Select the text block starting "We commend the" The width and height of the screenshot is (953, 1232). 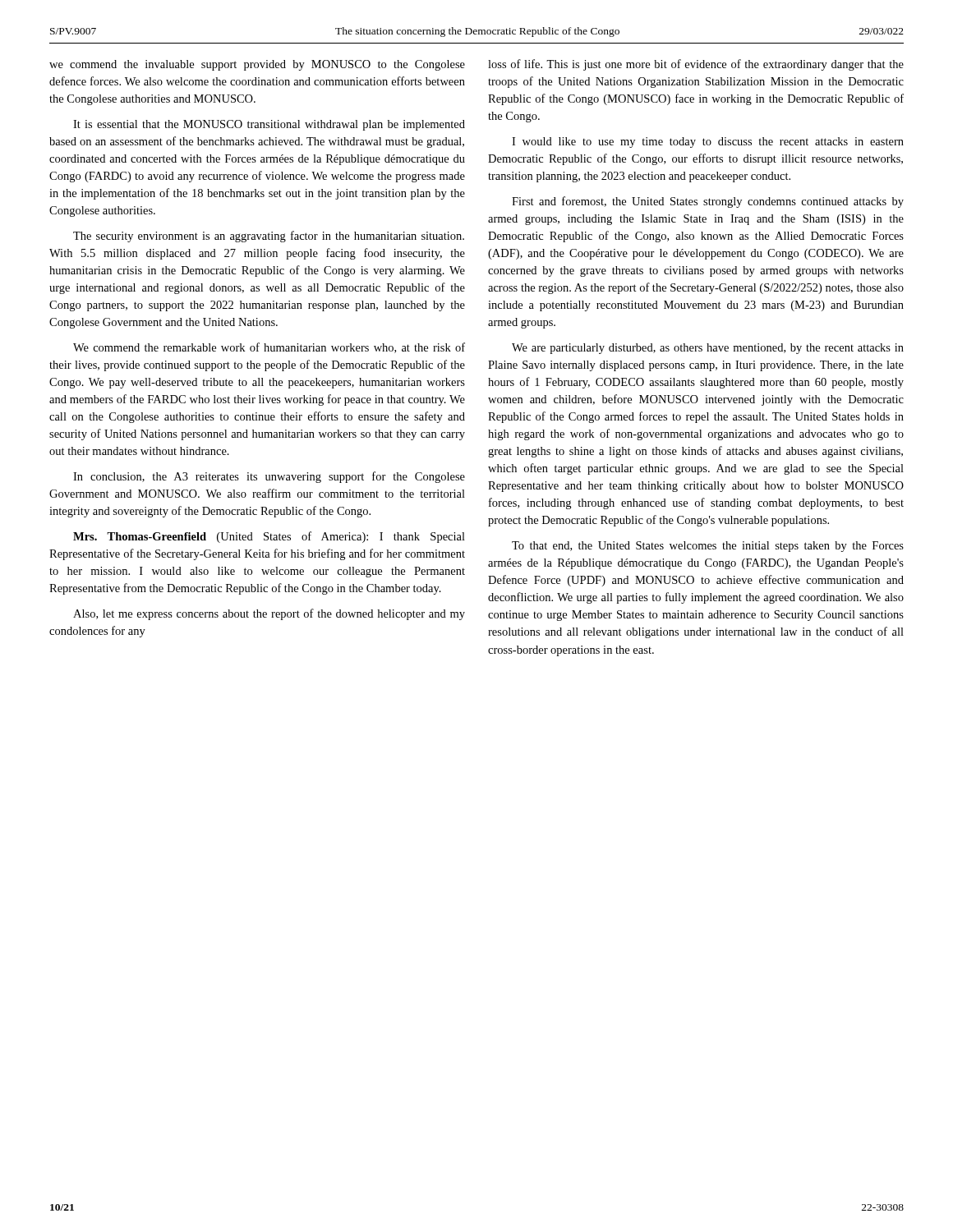257,400
